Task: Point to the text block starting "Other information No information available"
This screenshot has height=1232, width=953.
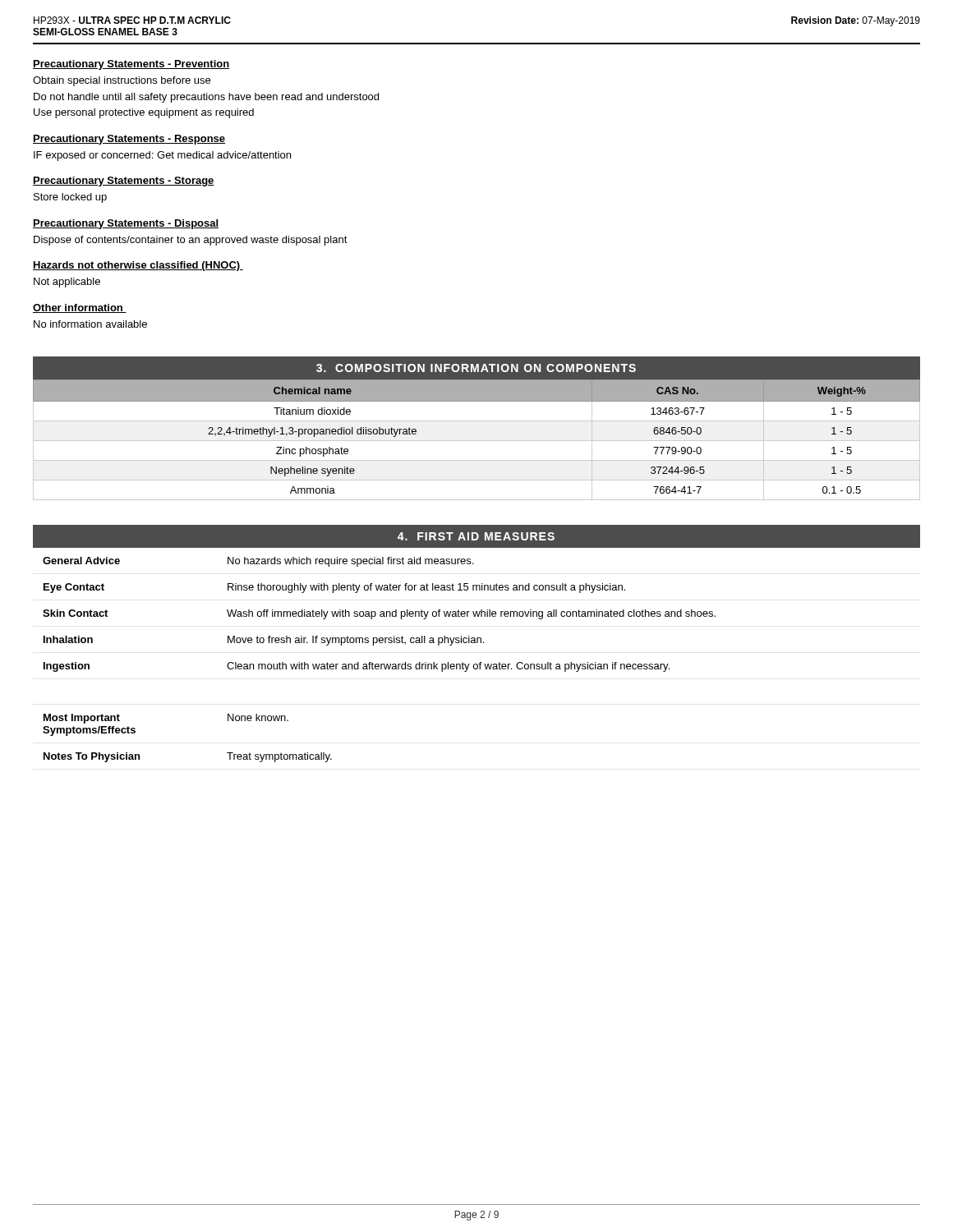Action: tap(80, 308)
